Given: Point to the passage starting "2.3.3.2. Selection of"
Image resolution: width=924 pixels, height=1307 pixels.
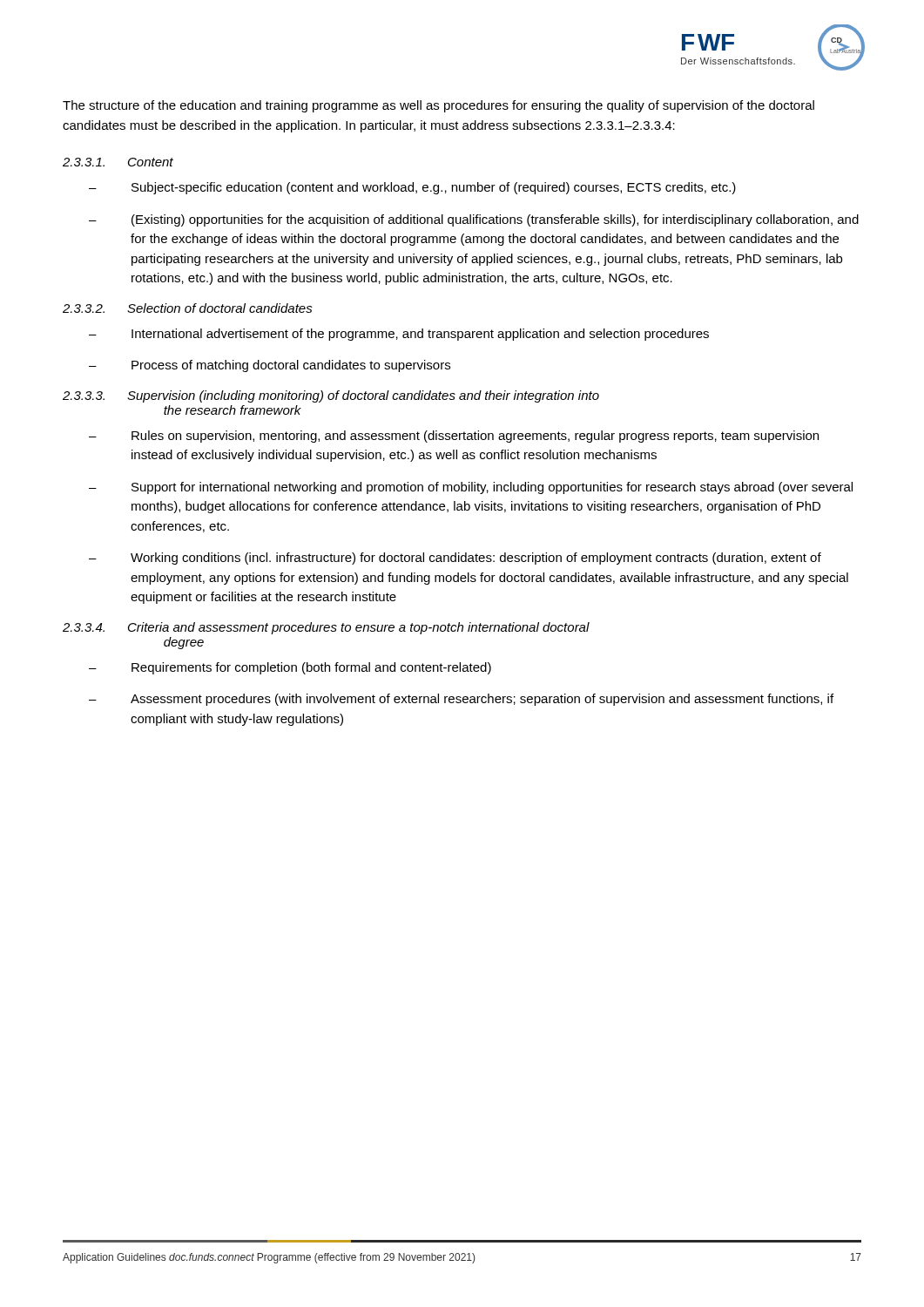Looking at the screenshot, I should coord(188,308).
